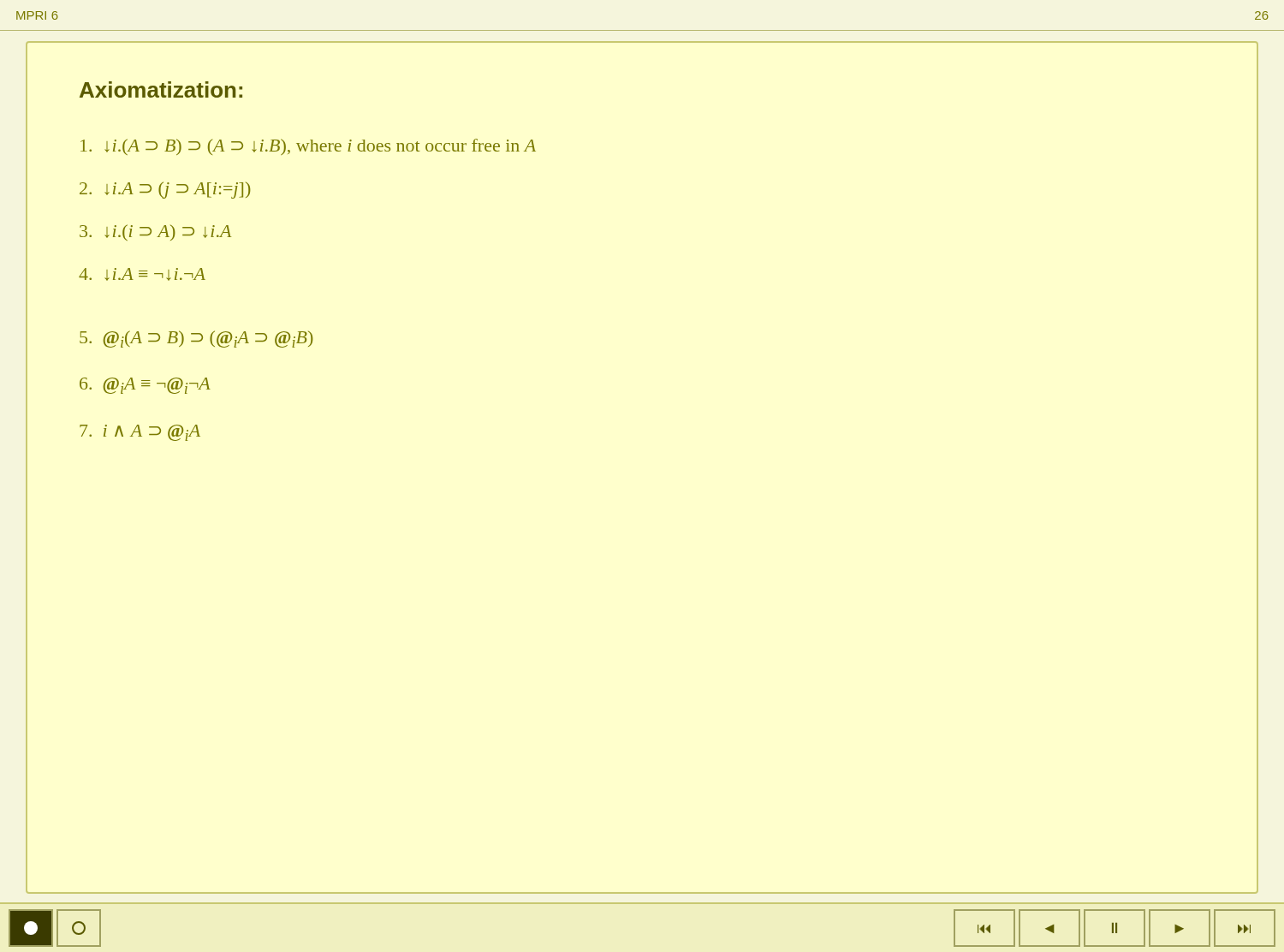
Task: Click where it says "4. ↓i.A ≡ ¬↓i.¬A"
Action: [x=142, y=274]
